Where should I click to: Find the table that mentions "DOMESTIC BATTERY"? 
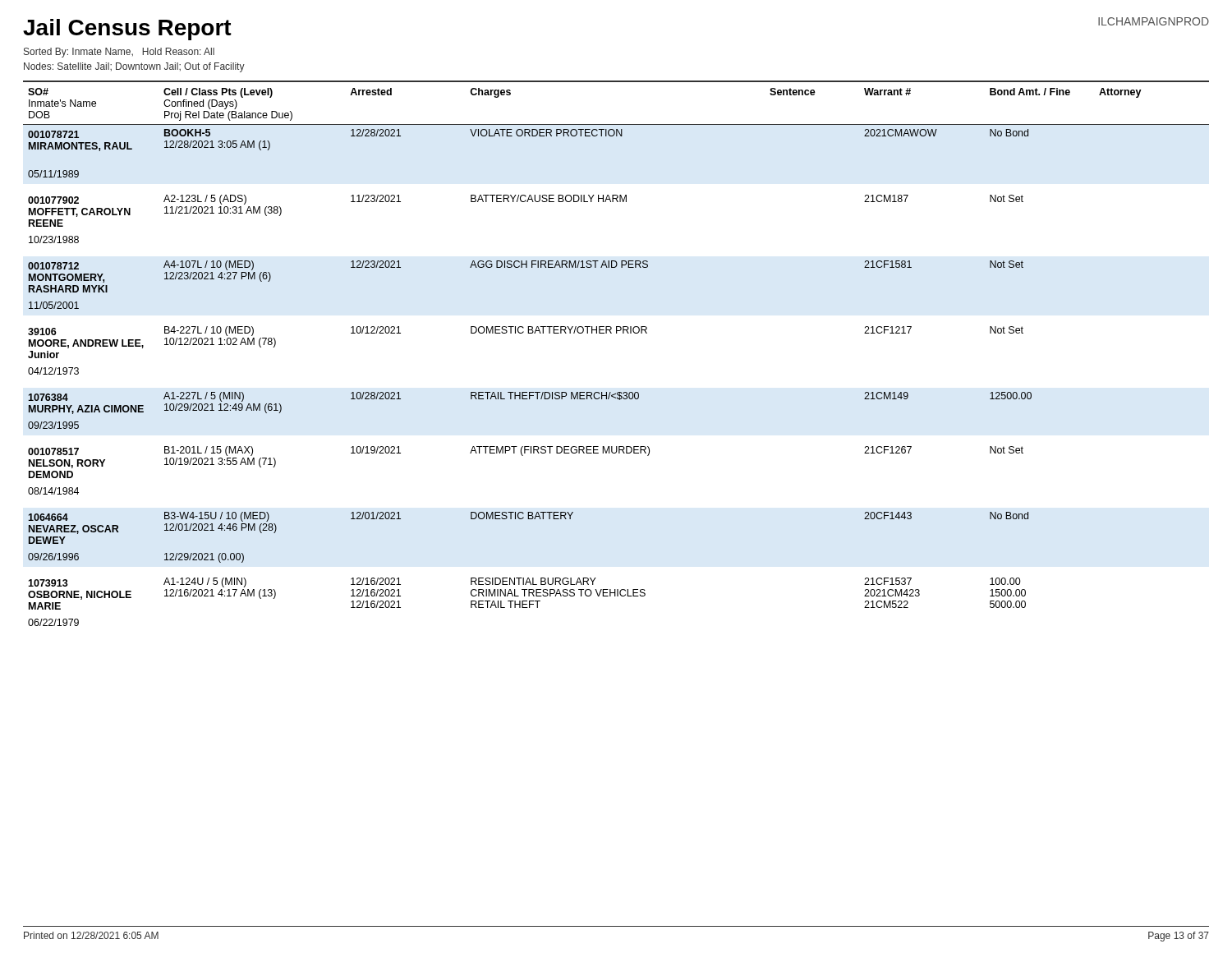pyautogui.click(x=616, y=357)
